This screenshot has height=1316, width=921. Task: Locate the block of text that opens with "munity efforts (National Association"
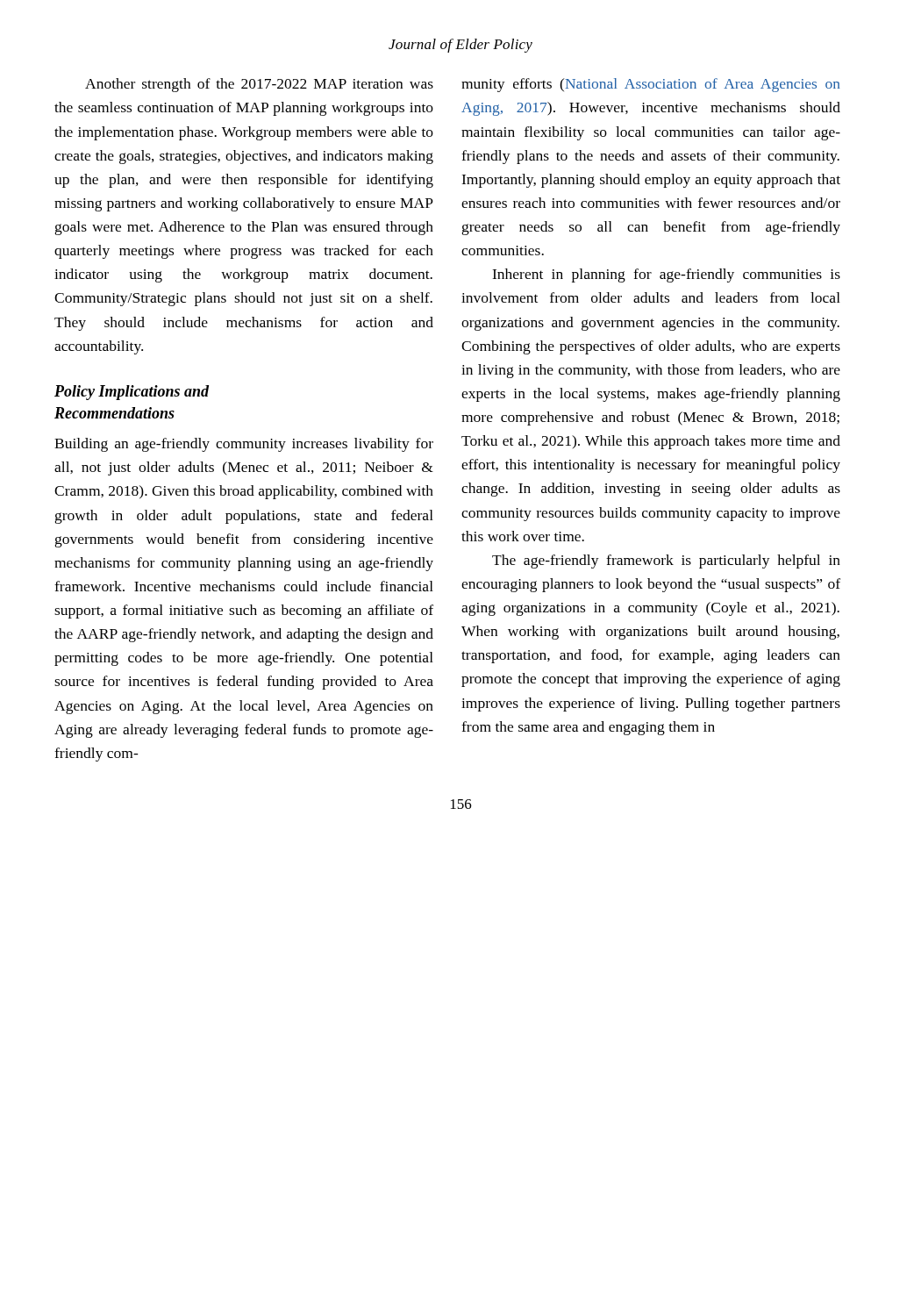(651, 405)
